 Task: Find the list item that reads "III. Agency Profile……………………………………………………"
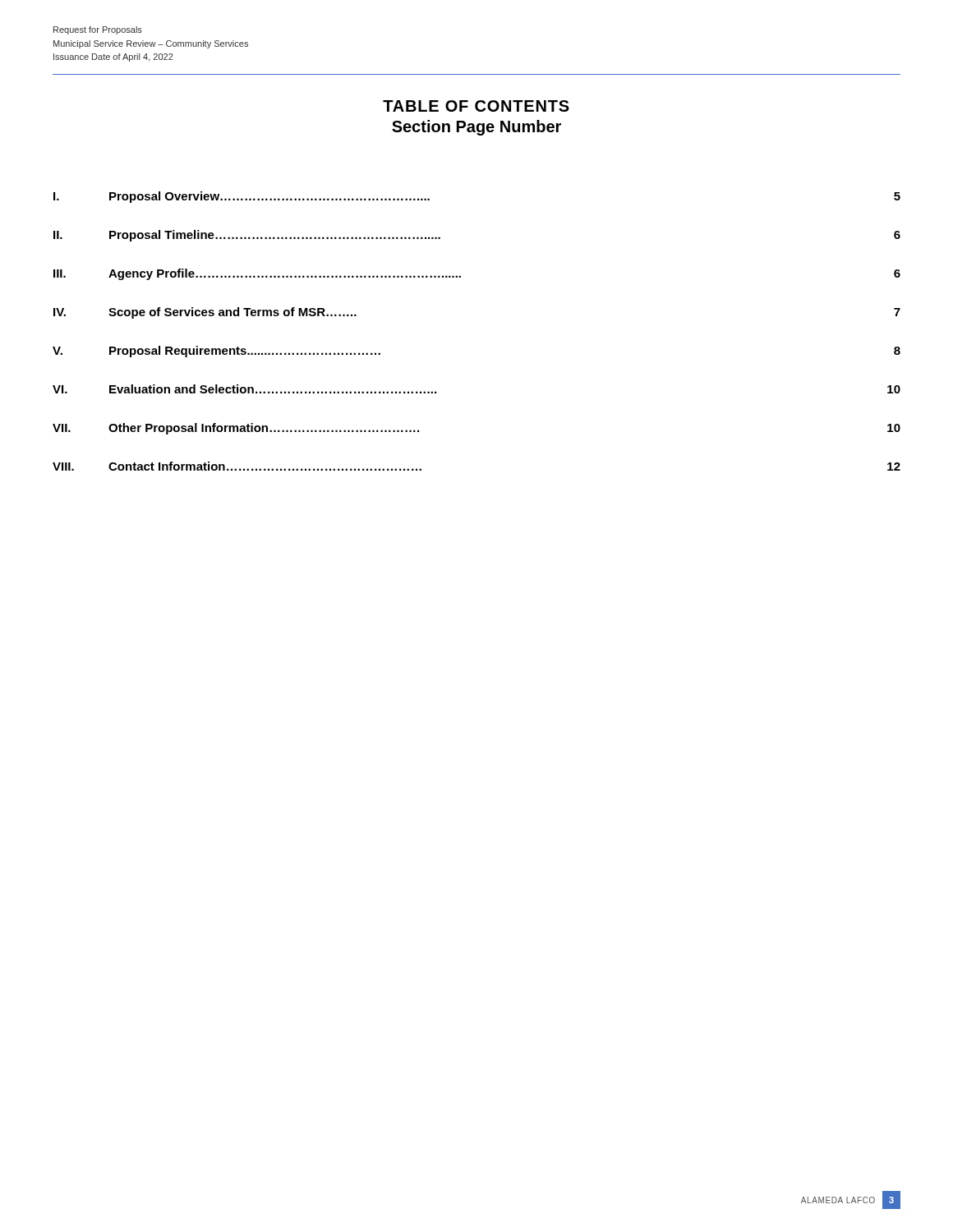point(191,274)
